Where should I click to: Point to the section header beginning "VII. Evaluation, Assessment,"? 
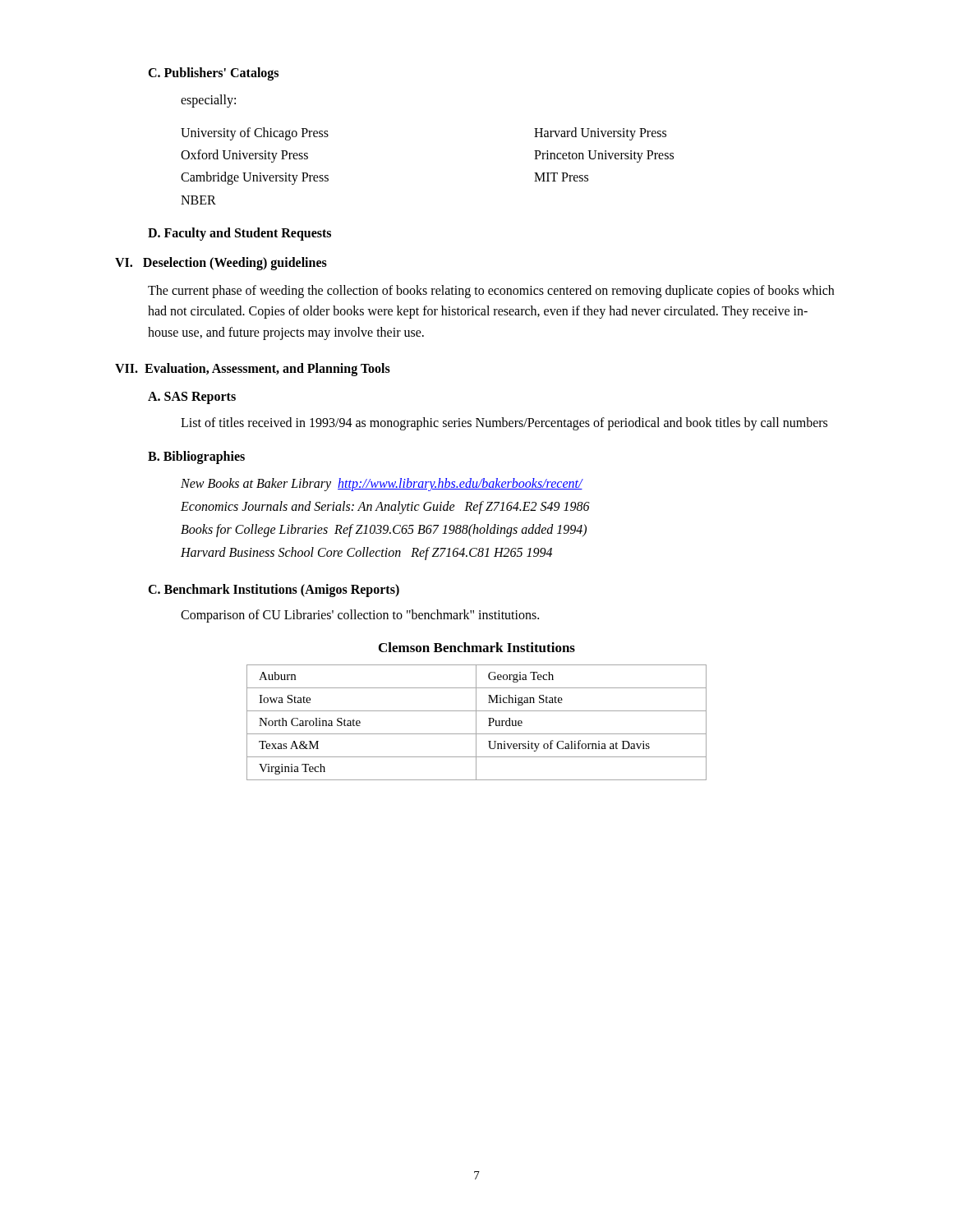point(253,368)
